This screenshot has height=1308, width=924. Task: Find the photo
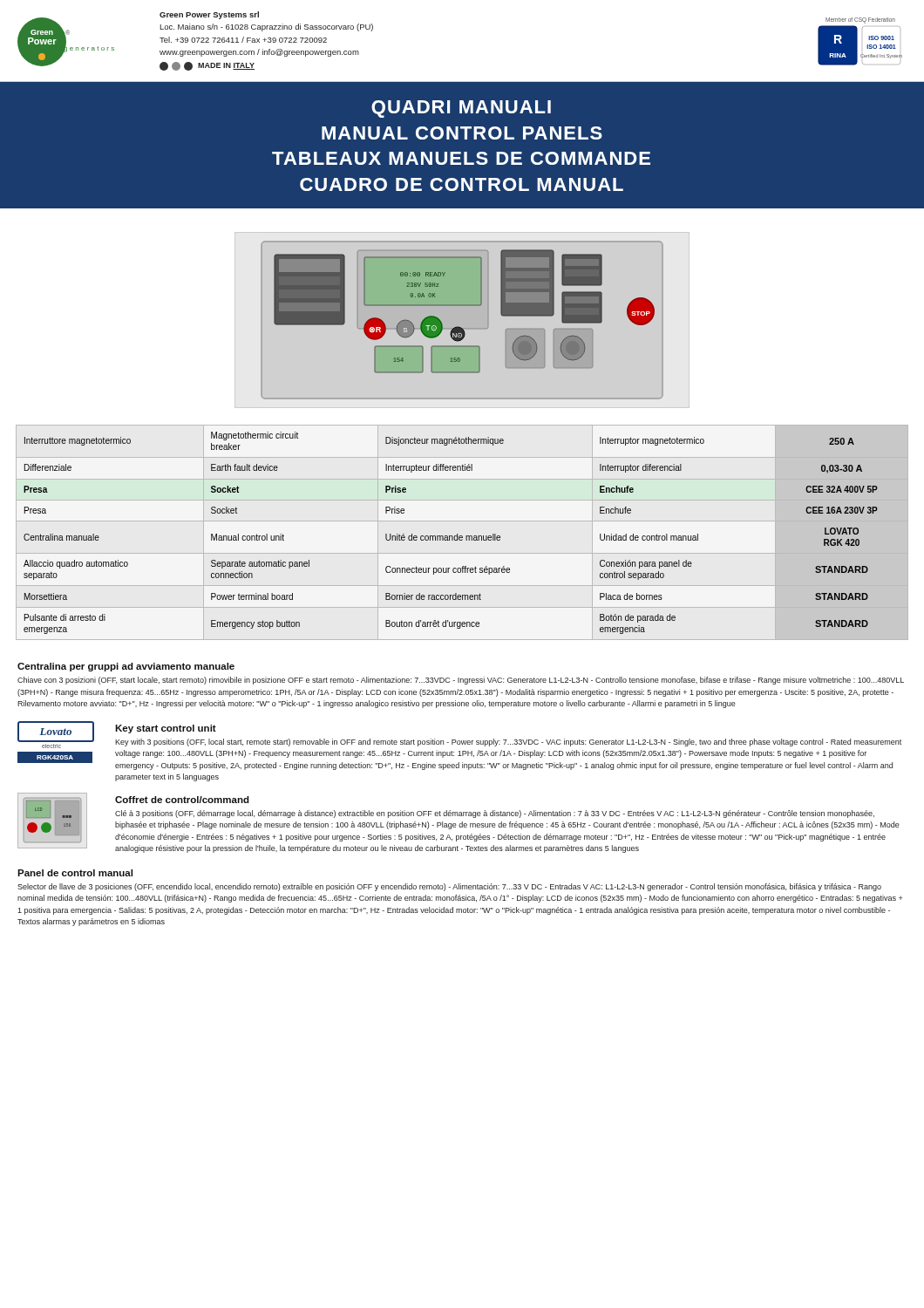pos(462,316)
